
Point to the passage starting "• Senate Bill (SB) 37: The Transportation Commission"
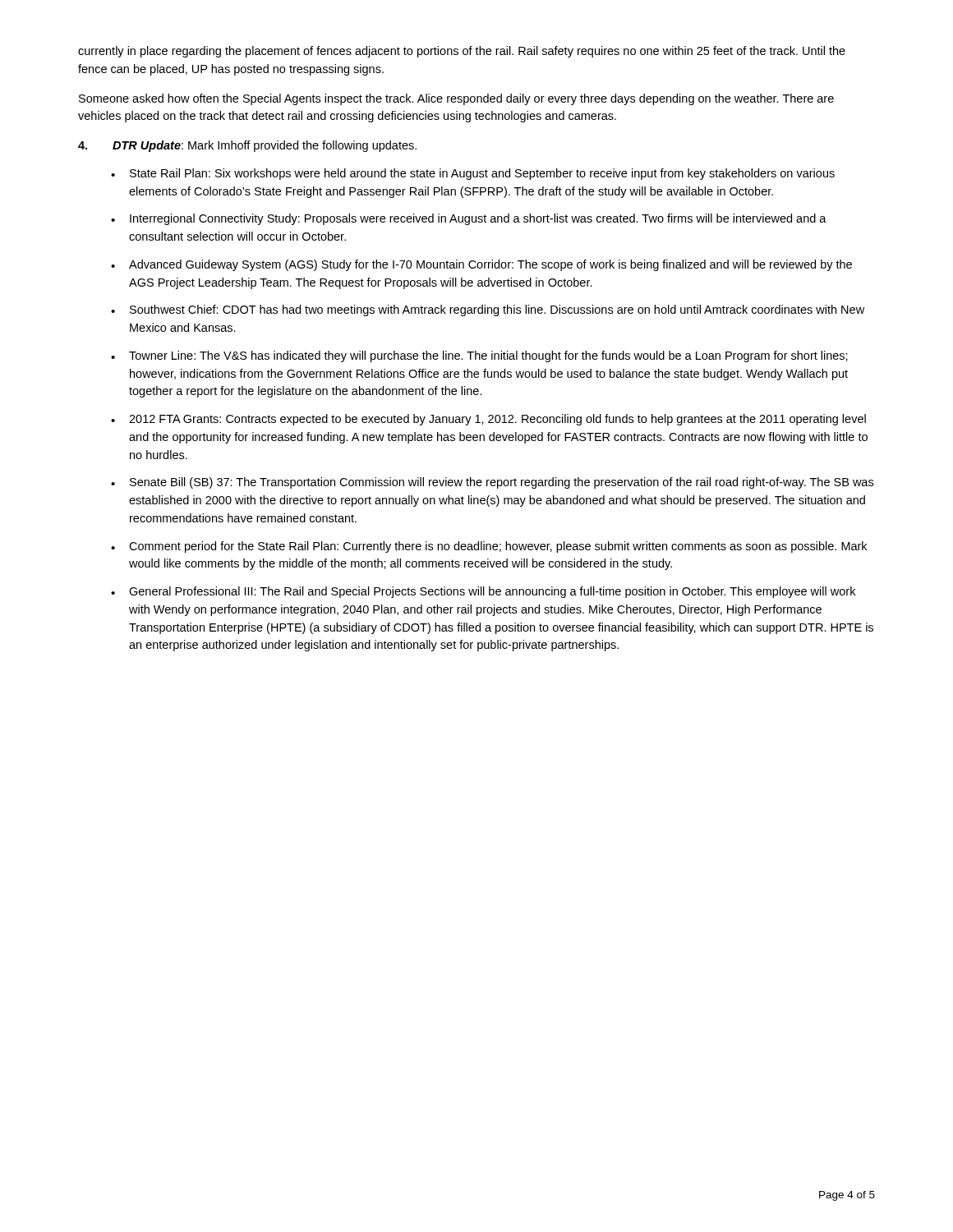pyautogui.click(x=493, y=501)
